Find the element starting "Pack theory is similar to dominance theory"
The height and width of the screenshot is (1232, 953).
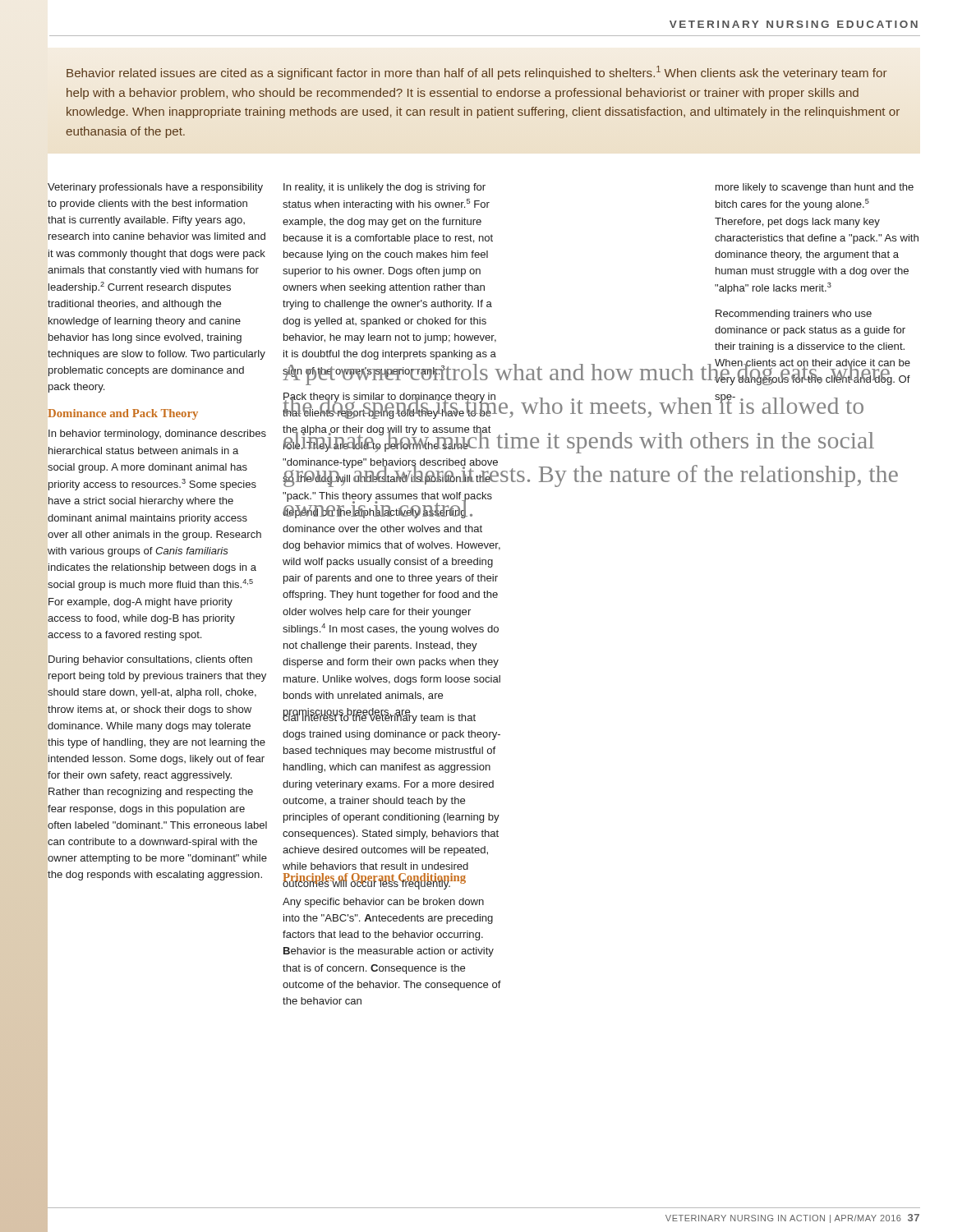click(x=392, y=554)
